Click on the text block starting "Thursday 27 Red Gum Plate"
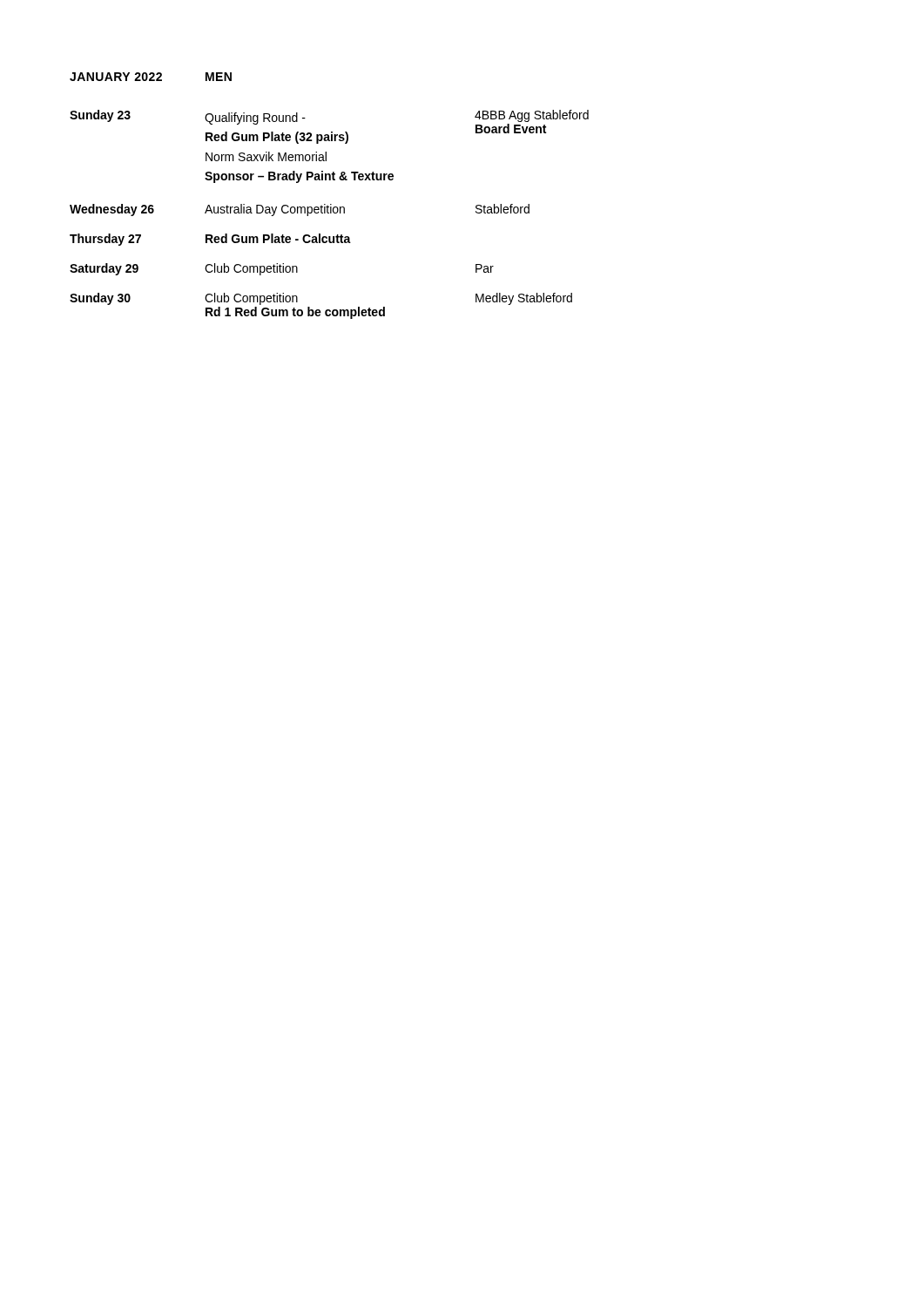924x1307 pixels. coord(272,238)
